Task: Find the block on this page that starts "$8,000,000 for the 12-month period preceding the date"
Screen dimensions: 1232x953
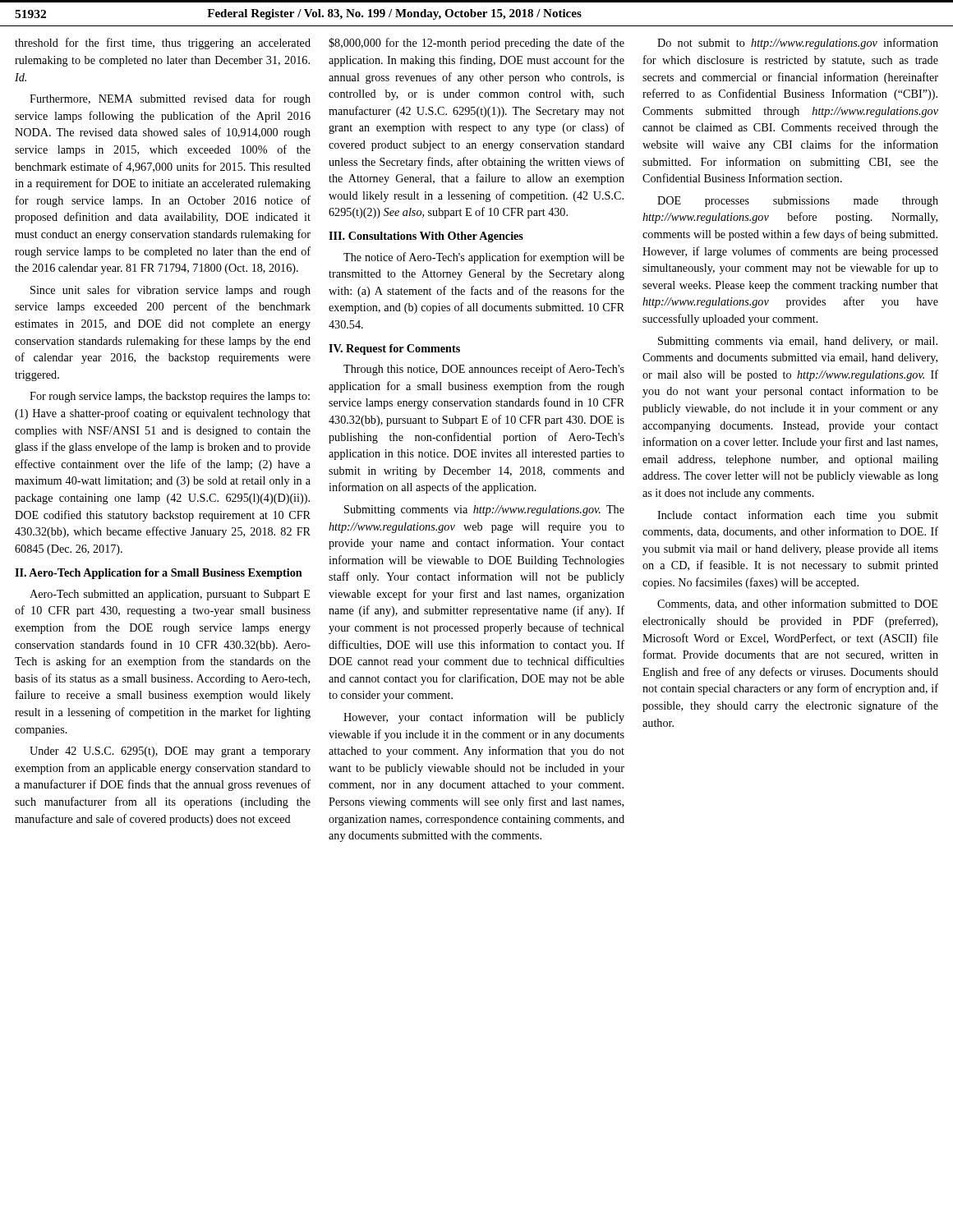Action: 476,128
